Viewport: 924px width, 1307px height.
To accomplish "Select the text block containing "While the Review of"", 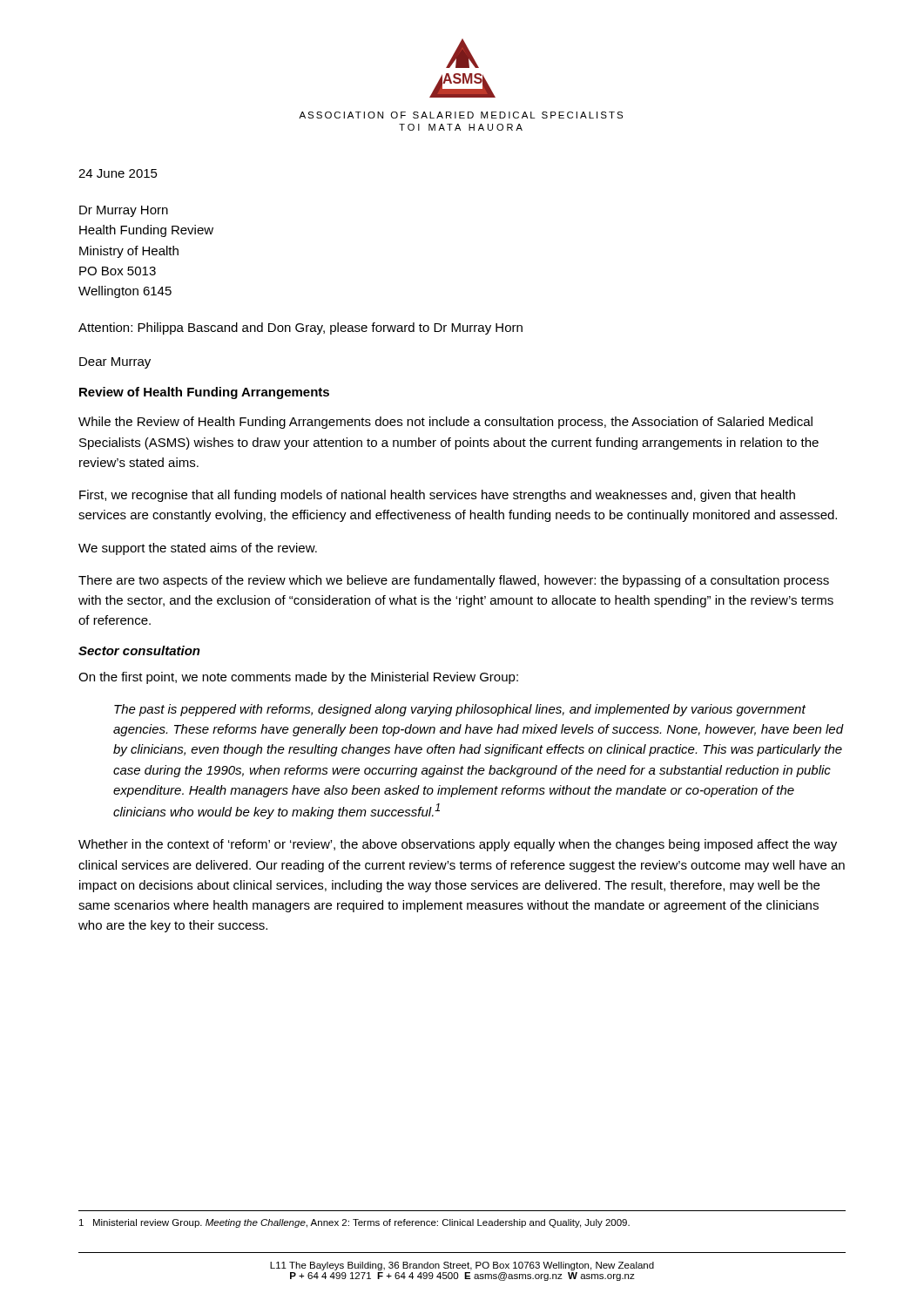I will (x=449, y=442).
